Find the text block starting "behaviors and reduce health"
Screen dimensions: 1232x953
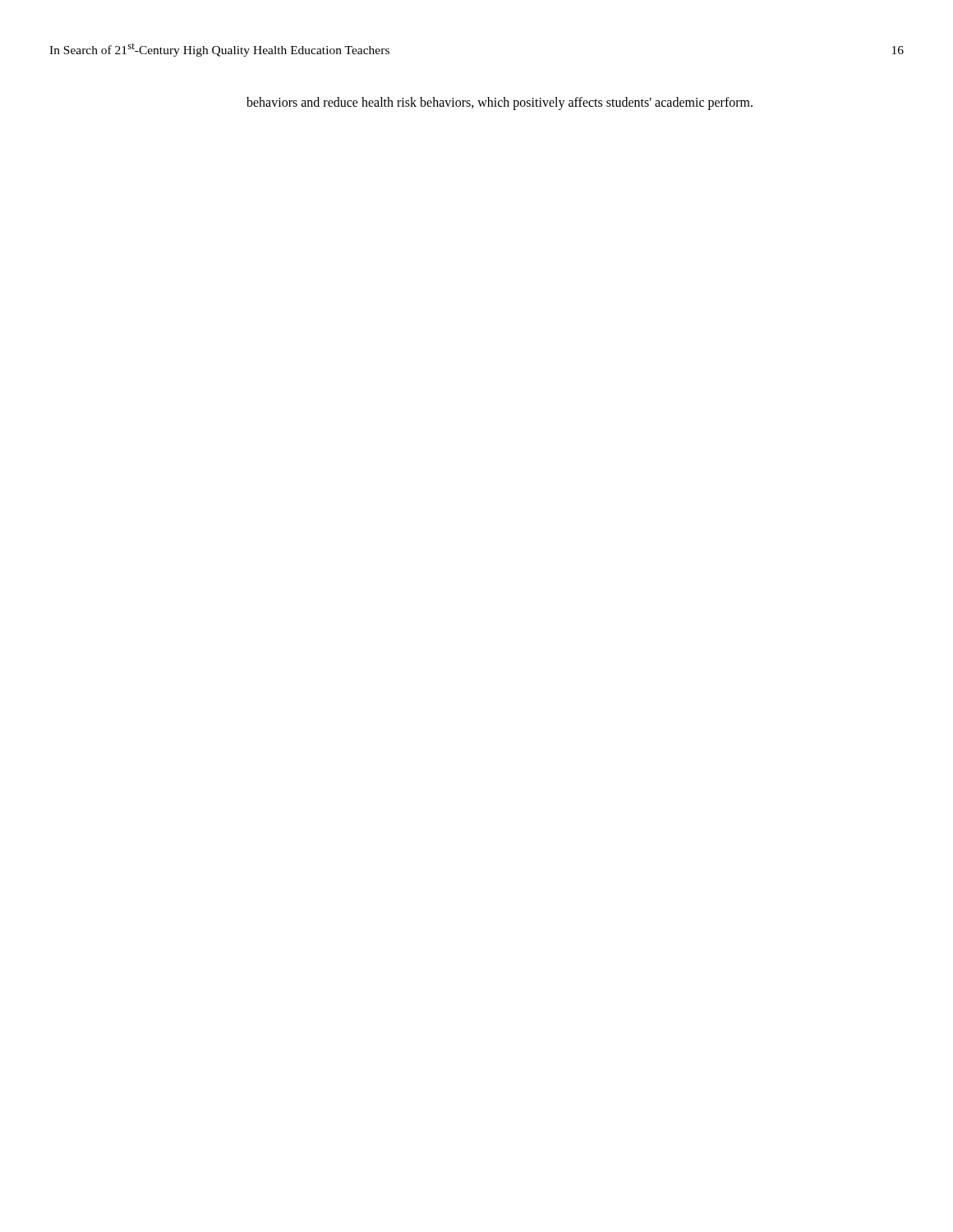[x=500, y=102]
